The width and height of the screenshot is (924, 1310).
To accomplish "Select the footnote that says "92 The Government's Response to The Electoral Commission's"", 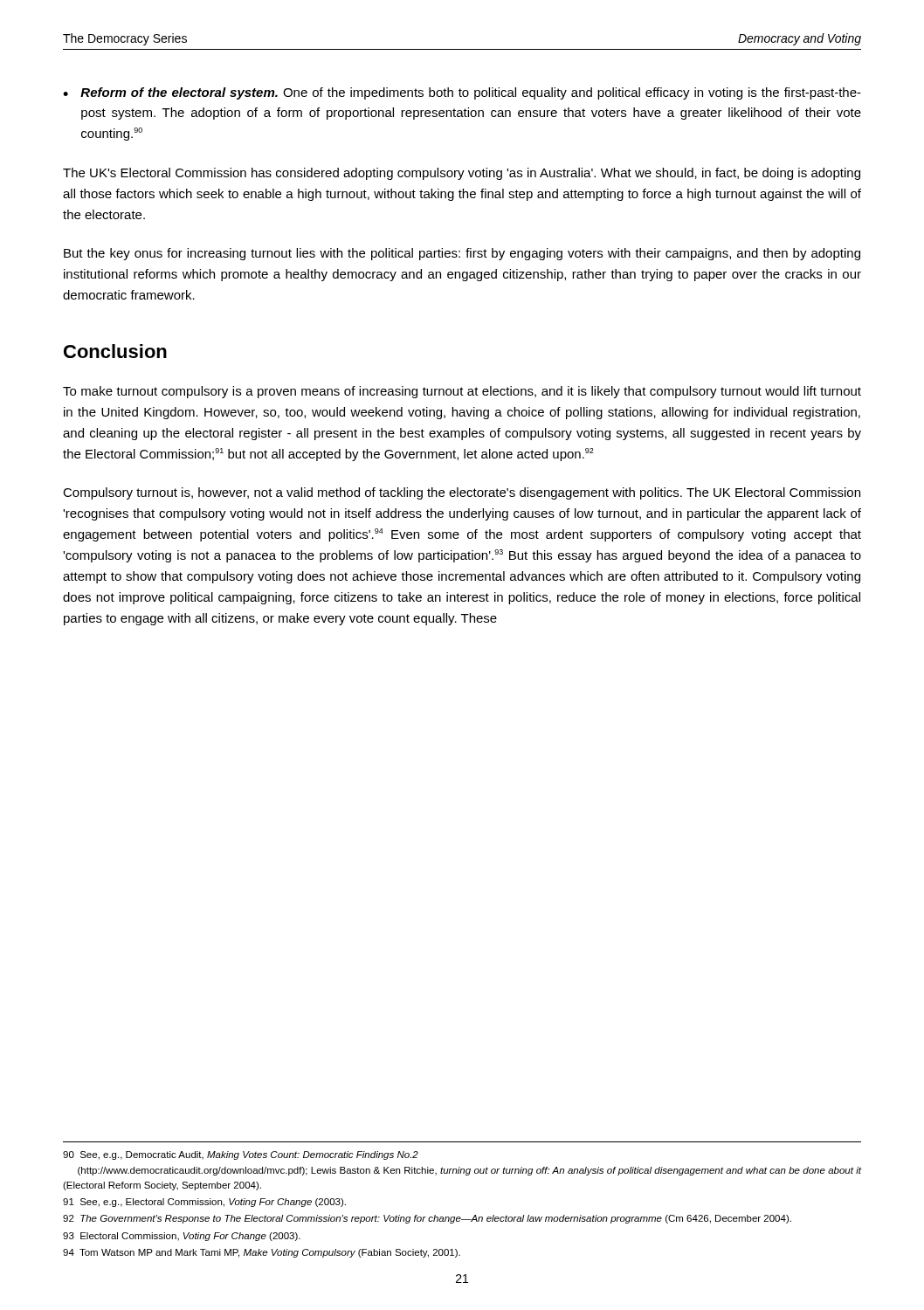I will 427,1219.
